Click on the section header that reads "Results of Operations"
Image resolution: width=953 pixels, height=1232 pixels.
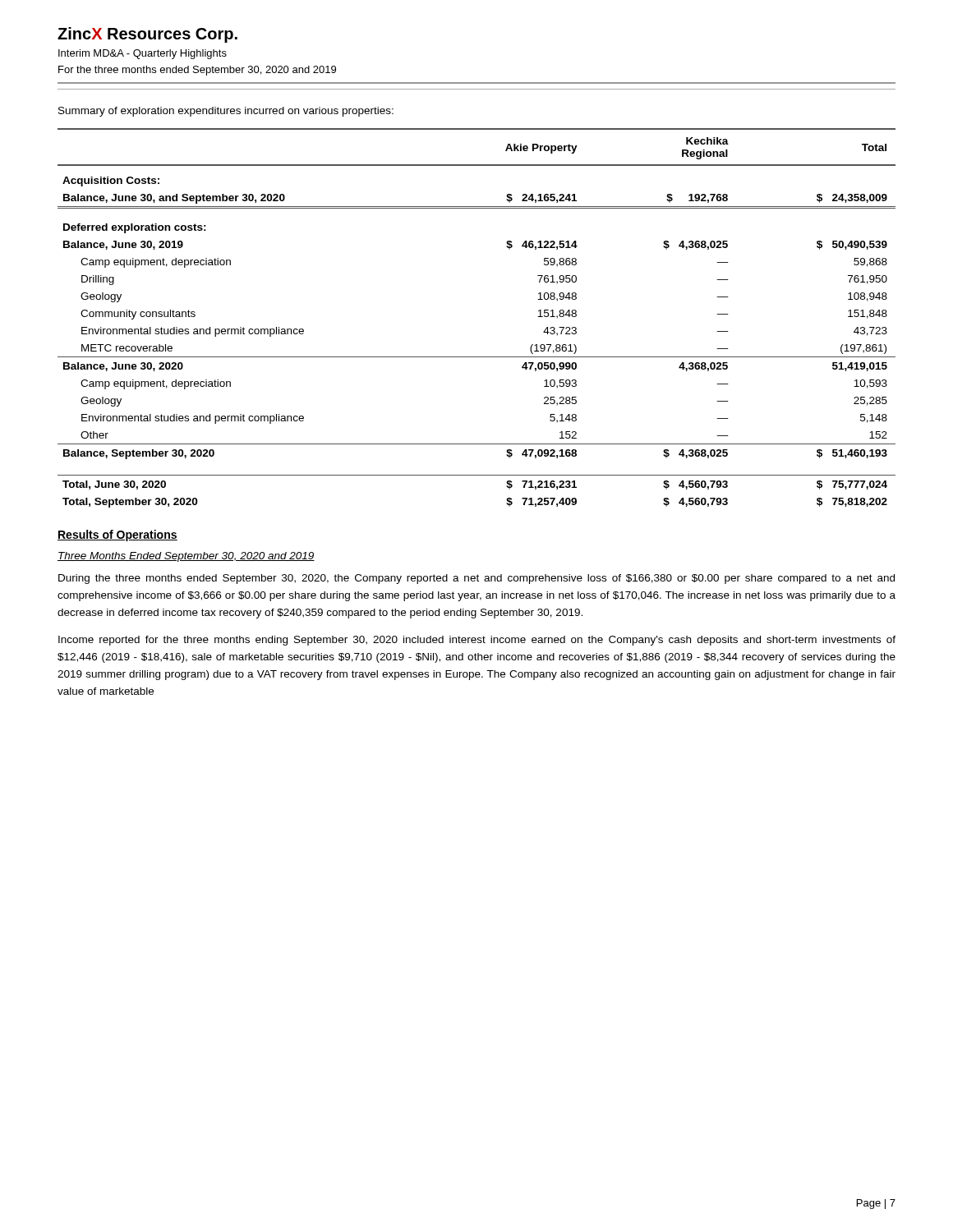[117, 535]
